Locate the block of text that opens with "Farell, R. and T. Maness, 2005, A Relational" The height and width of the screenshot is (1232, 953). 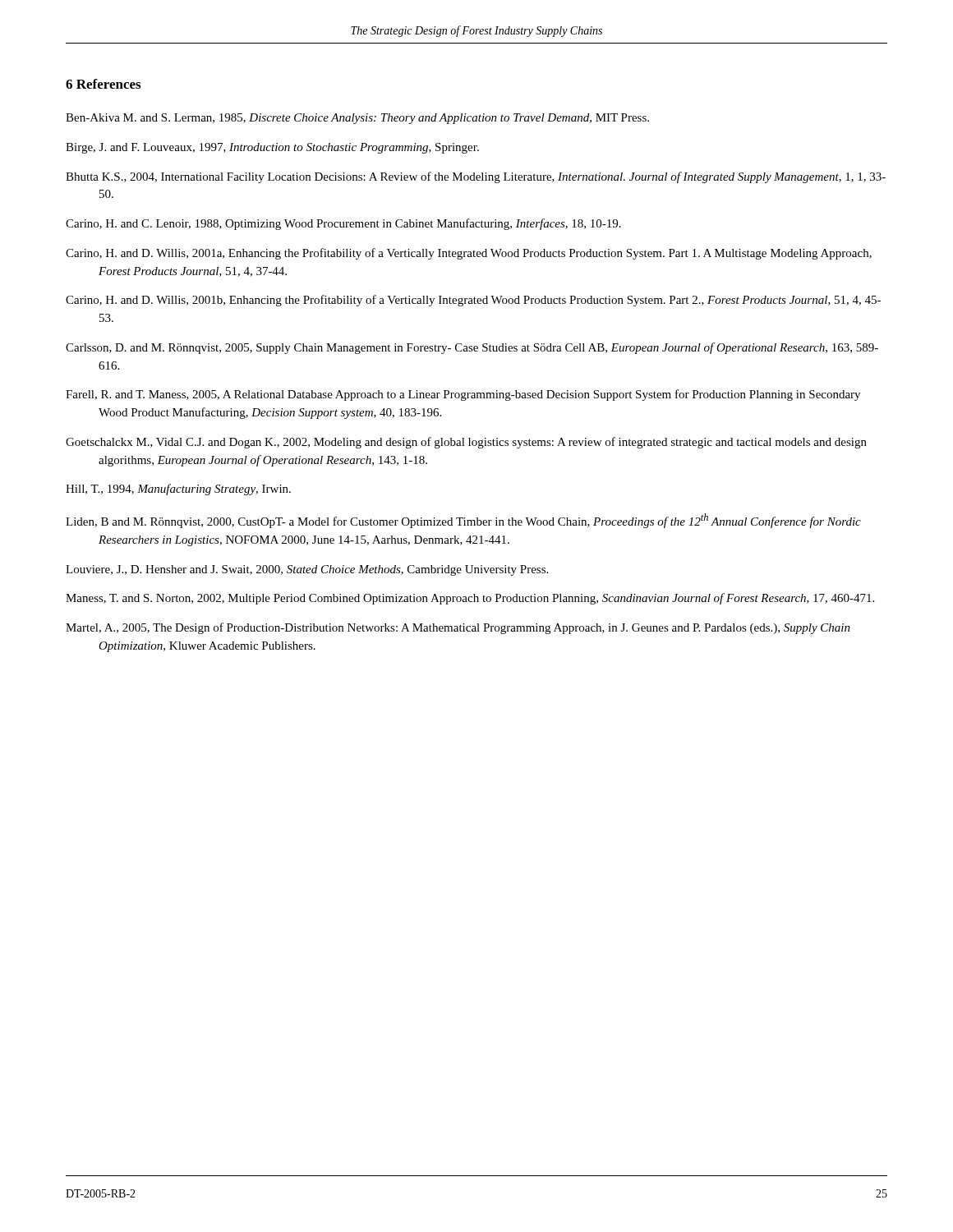[463, 403]
